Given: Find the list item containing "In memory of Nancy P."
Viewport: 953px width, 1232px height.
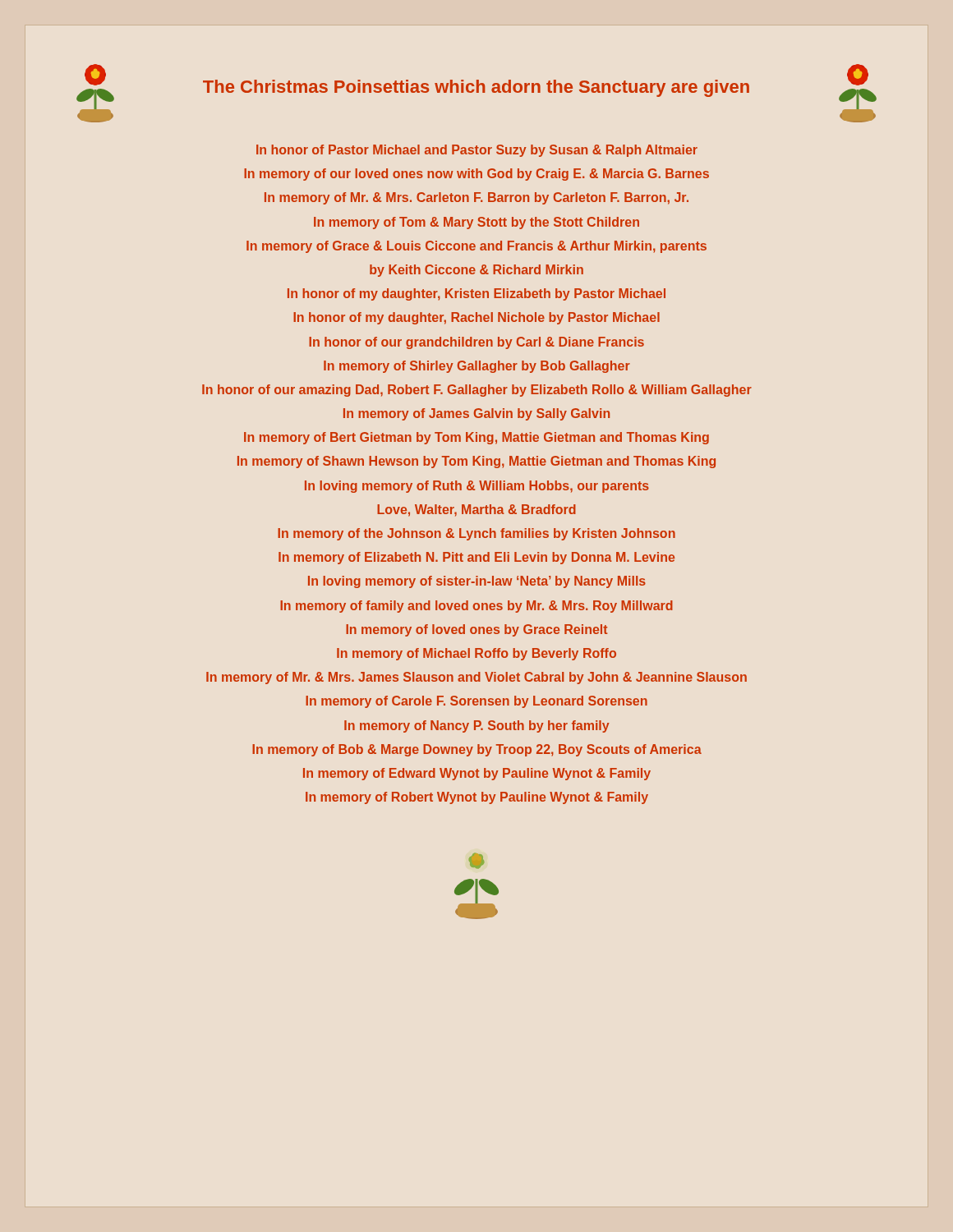Looking at the screenshot, I should [476, 725].
